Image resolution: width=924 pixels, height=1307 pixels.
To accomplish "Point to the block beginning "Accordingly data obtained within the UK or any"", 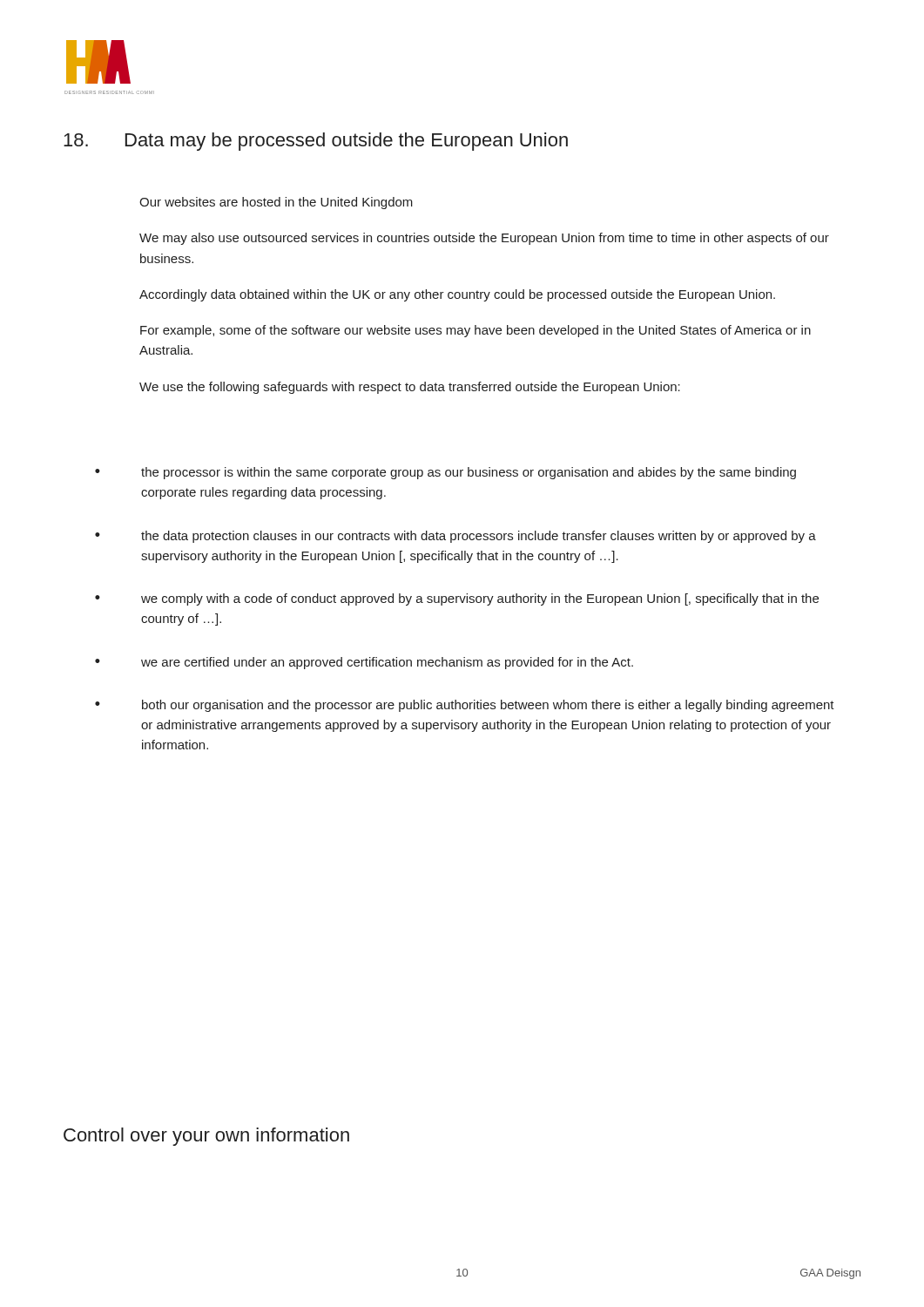I will coord(492,294).
